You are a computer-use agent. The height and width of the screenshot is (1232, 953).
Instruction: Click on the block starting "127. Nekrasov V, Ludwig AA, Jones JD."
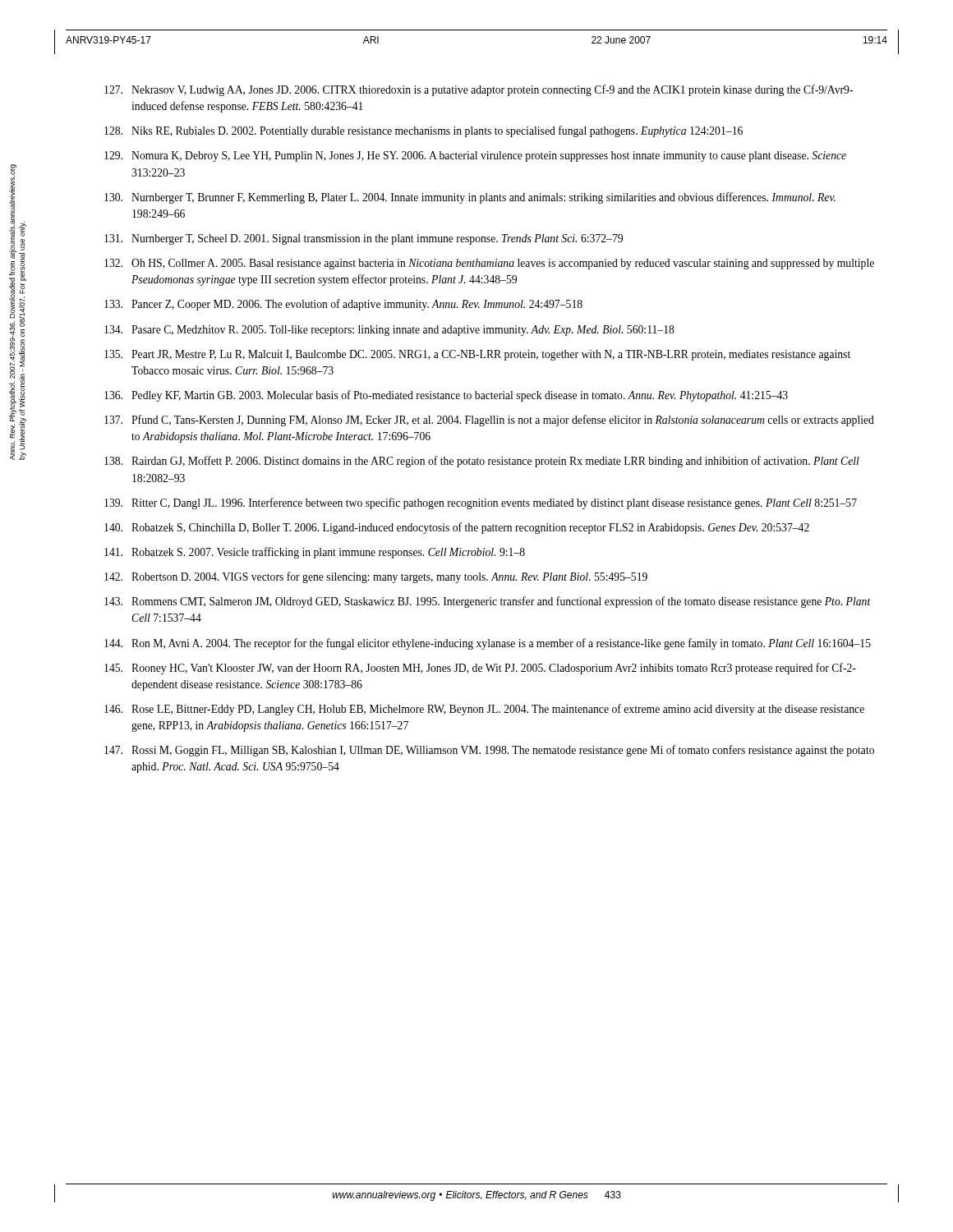tap(485, 99)
